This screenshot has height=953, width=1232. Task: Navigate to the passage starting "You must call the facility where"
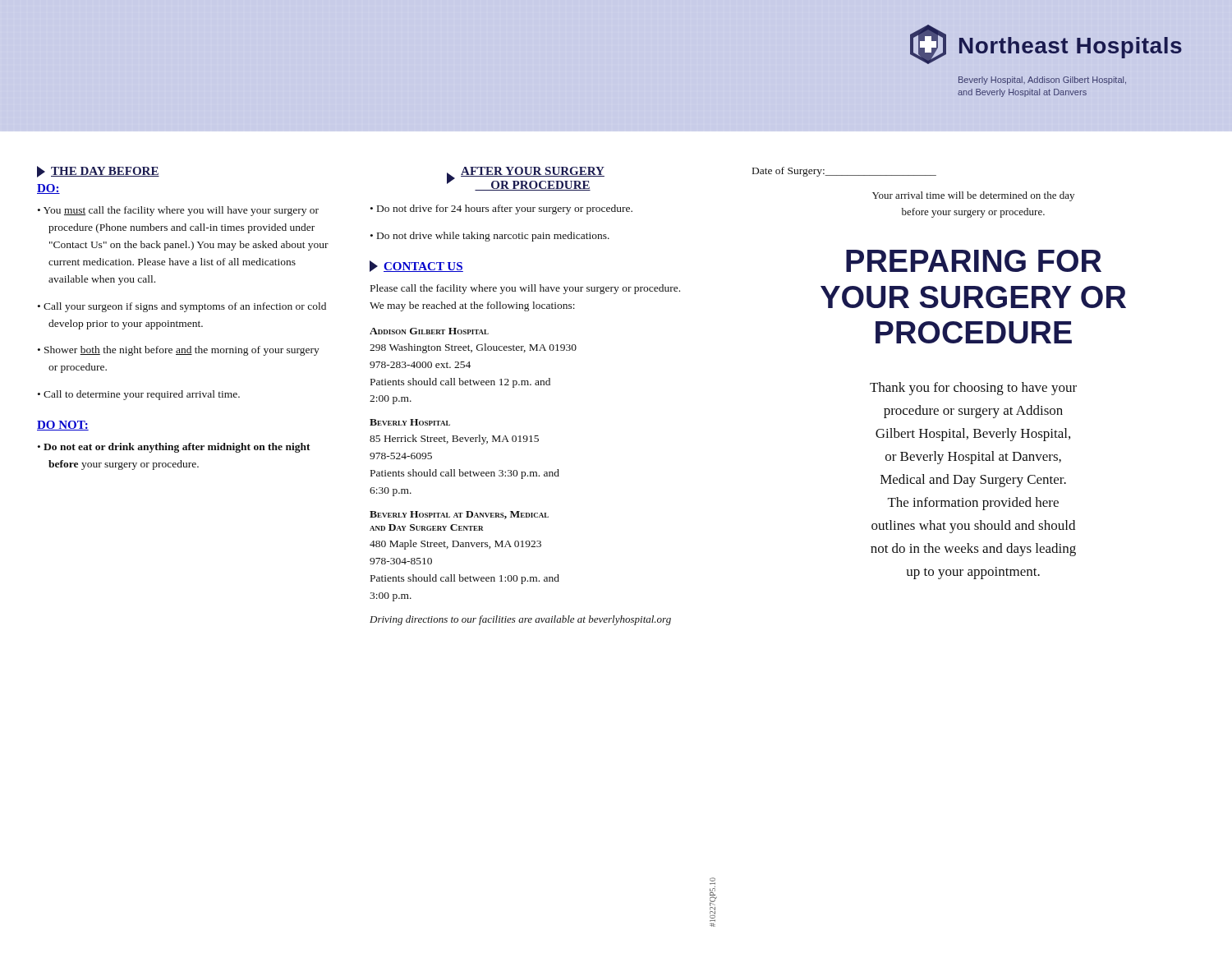coord(186,244)
